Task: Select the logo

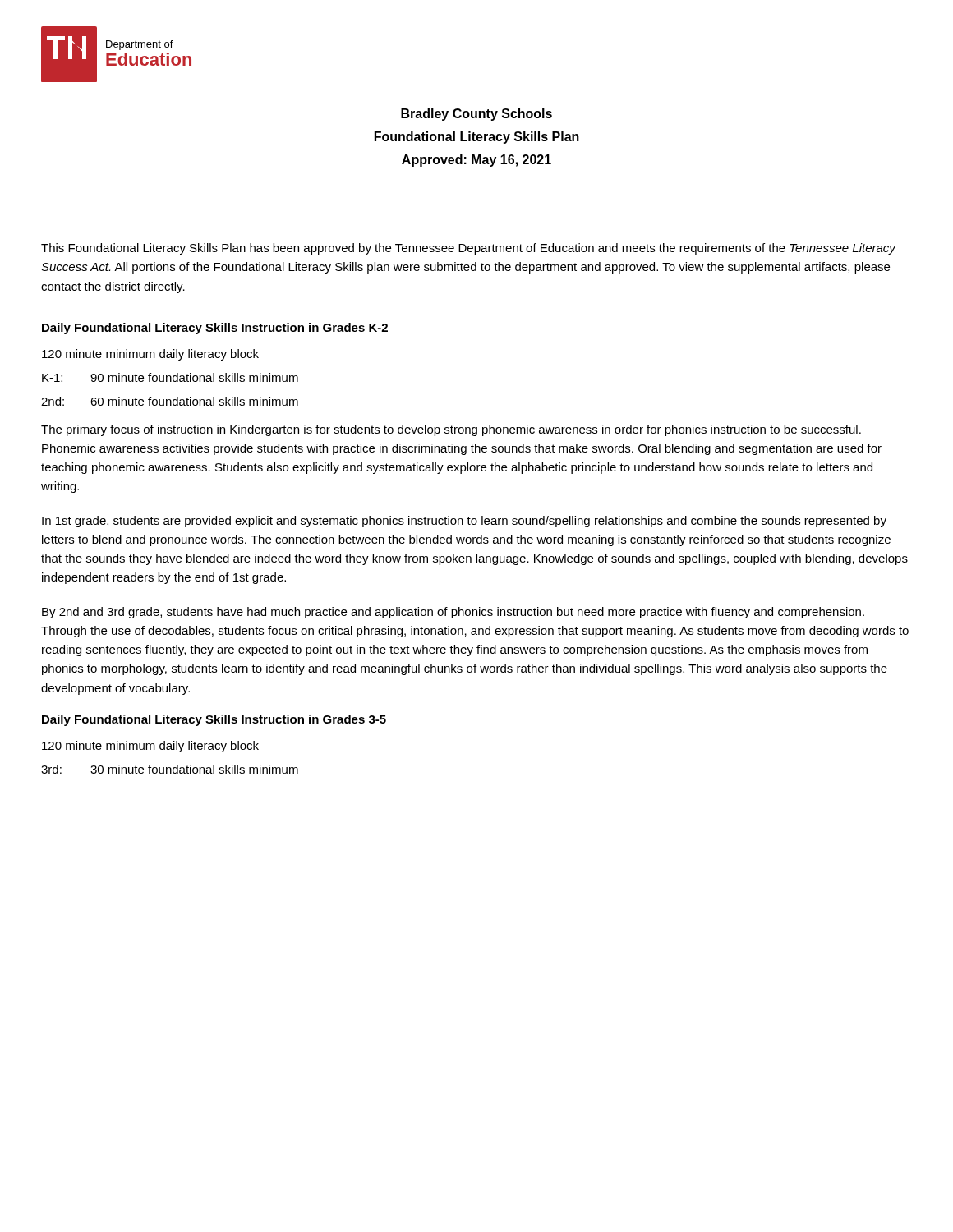Action: 131,54
